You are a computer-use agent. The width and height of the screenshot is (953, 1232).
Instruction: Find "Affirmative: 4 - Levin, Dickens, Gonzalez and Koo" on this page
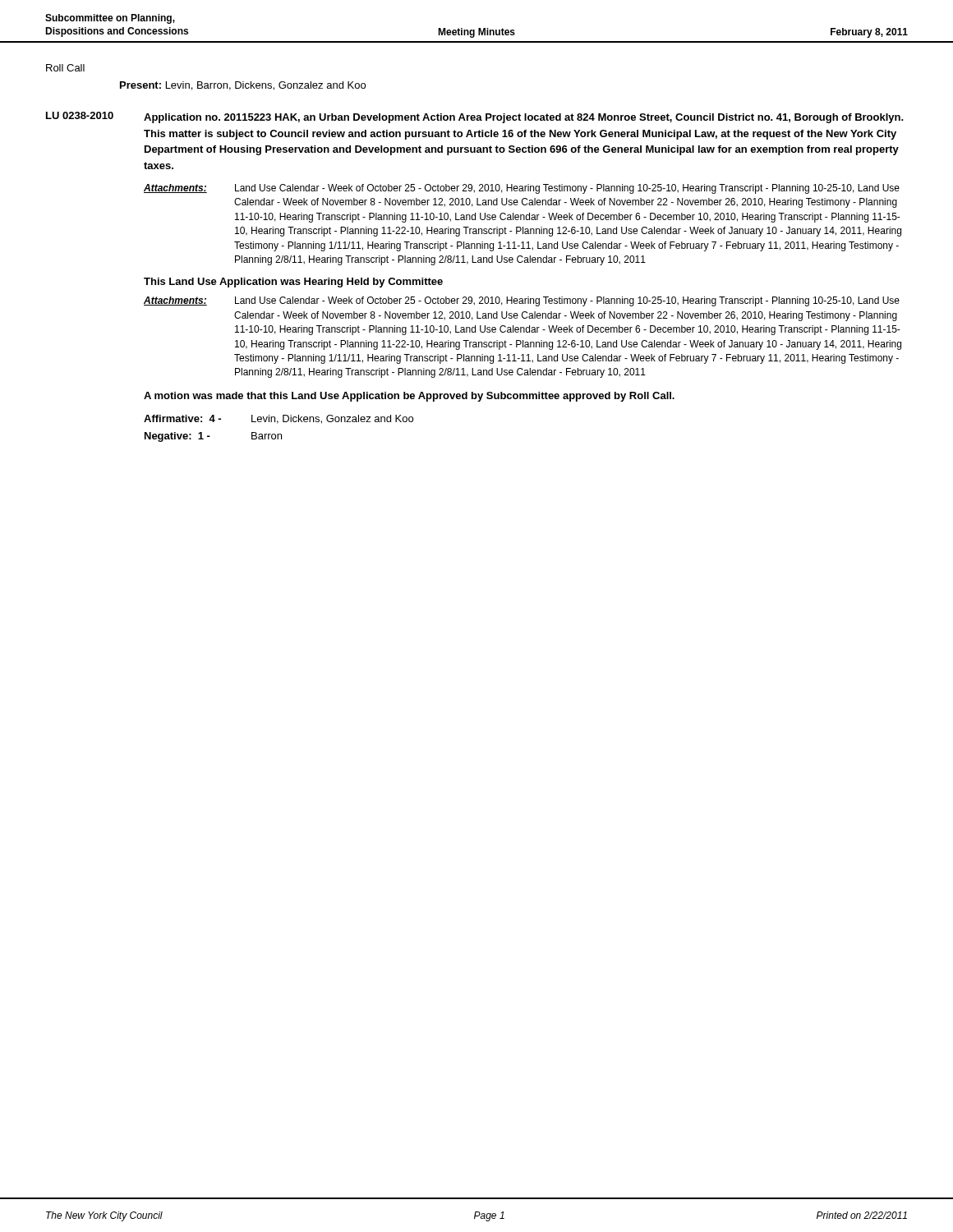point(279,419)
